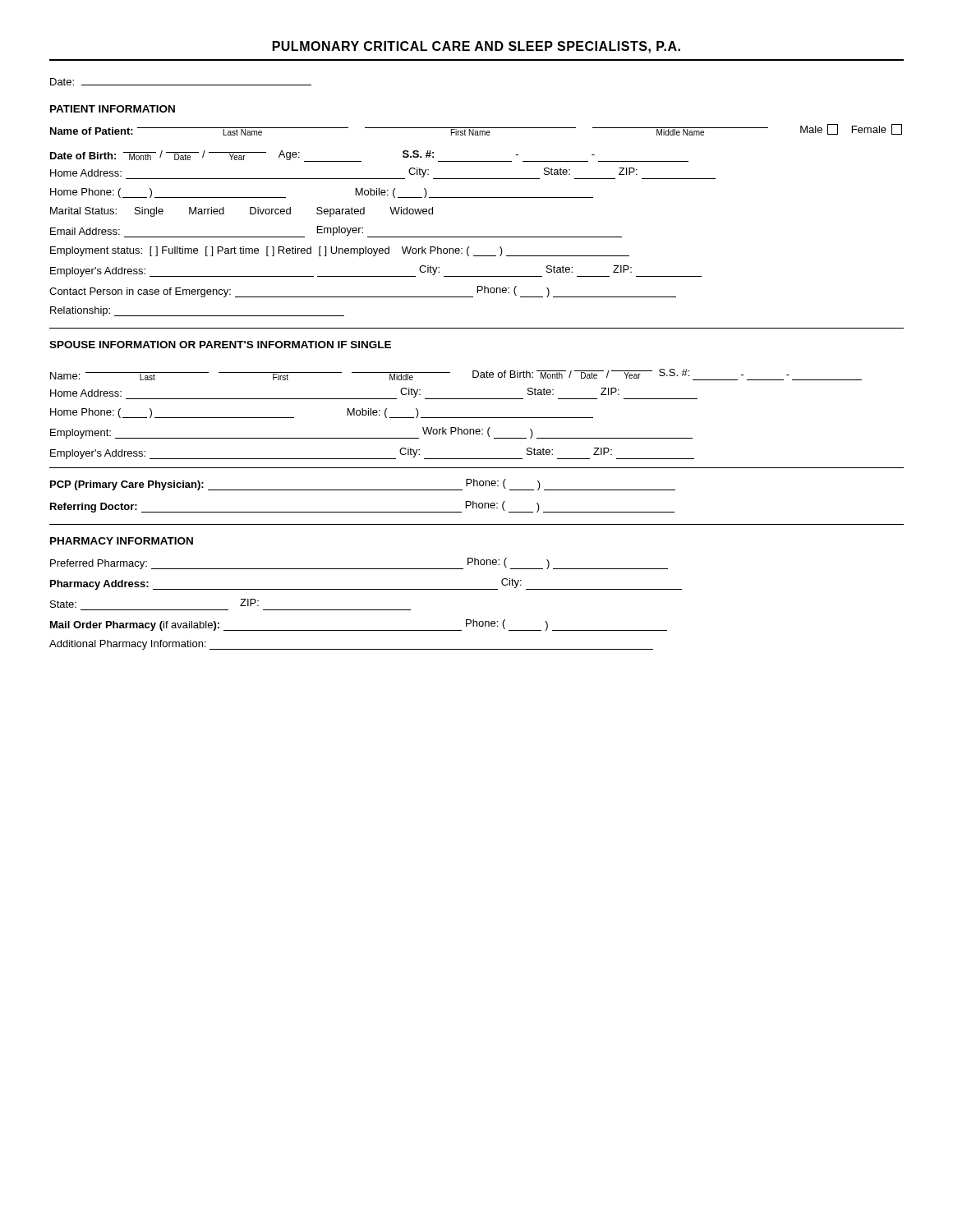Point to the text block starting "PATIENT INFORMATION"
This screenshot has width=953, height=1232.
click(x=112, y=109)
